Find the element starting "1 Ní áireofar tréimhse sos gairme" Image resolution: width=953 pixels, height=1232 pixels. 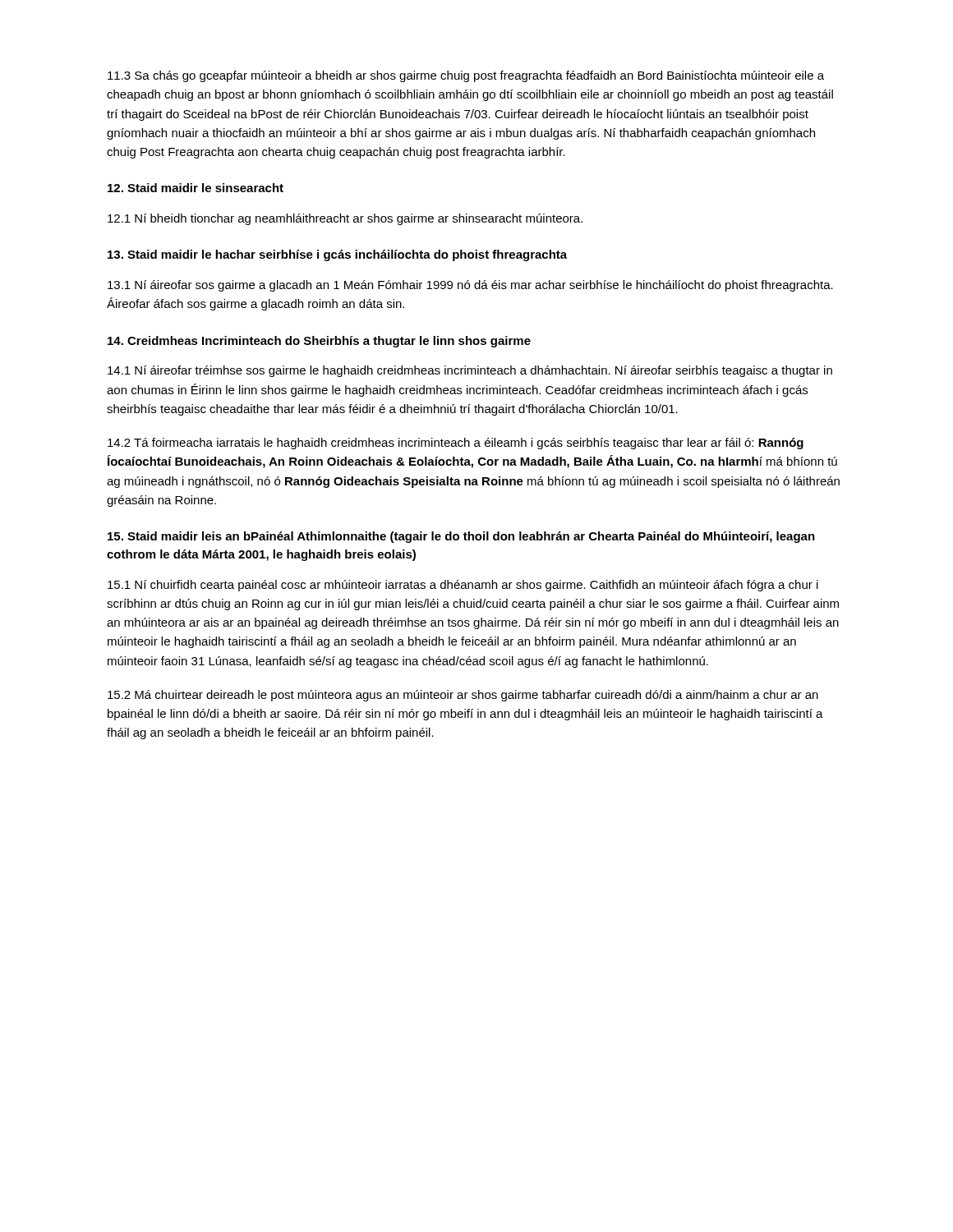click(x=470, y=389)
